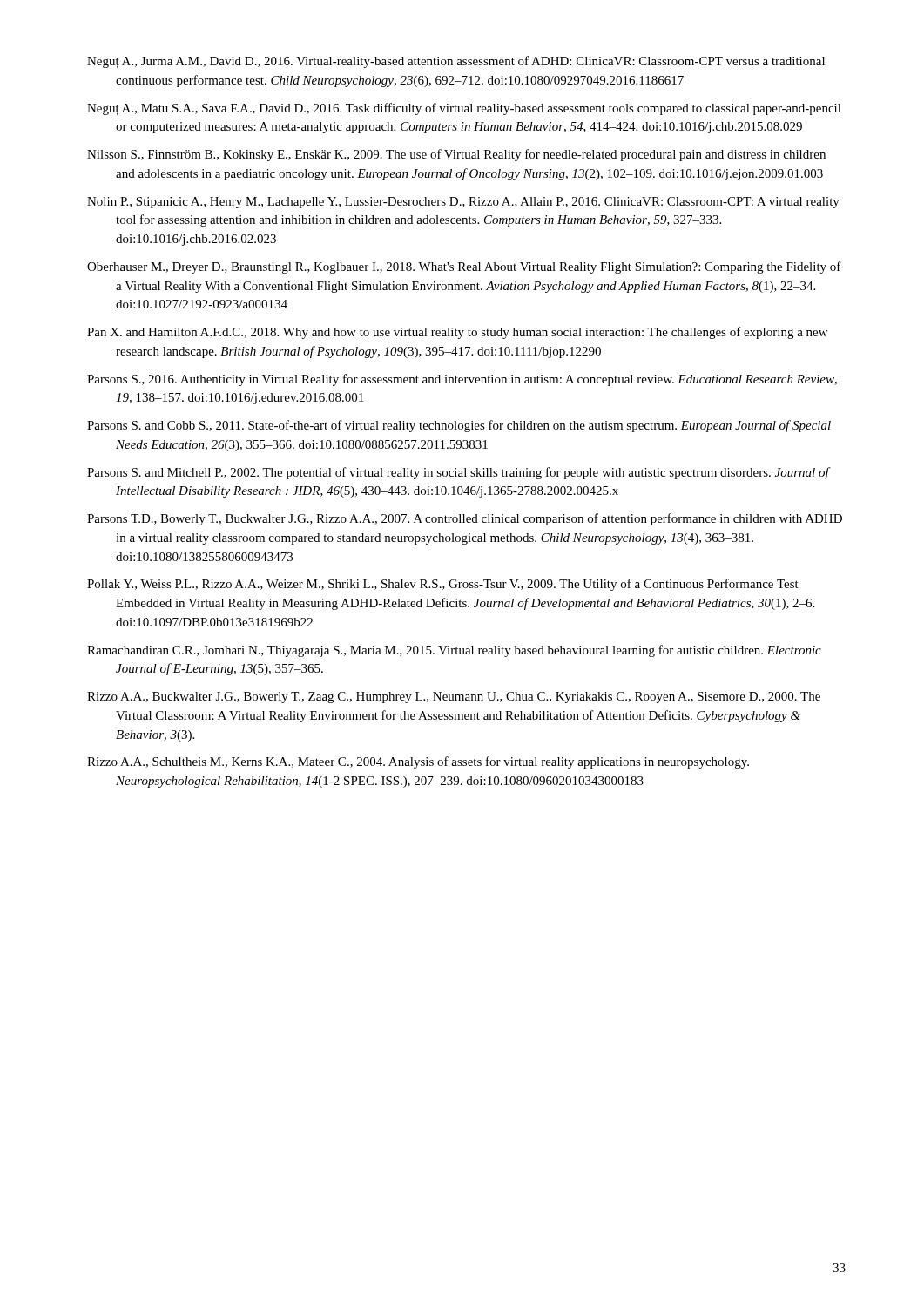This screenshot has width=924, height=1307.
Task: Locate the list item that reads "Parsons S. and Mitchell P., 2002. The"
Action: (458, 481)
